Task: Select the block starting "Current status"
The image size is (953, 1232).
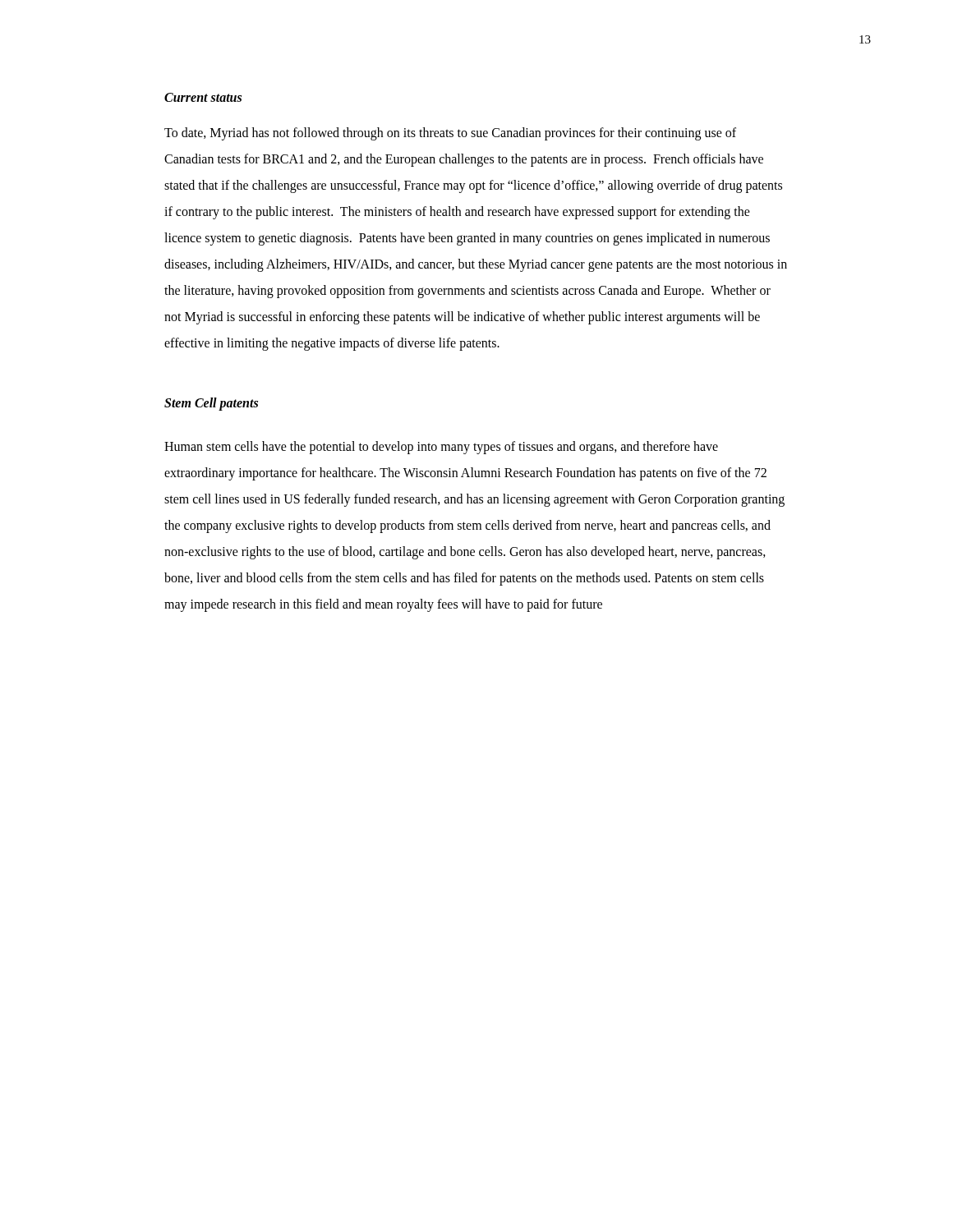Action: [x=203, y=97]
